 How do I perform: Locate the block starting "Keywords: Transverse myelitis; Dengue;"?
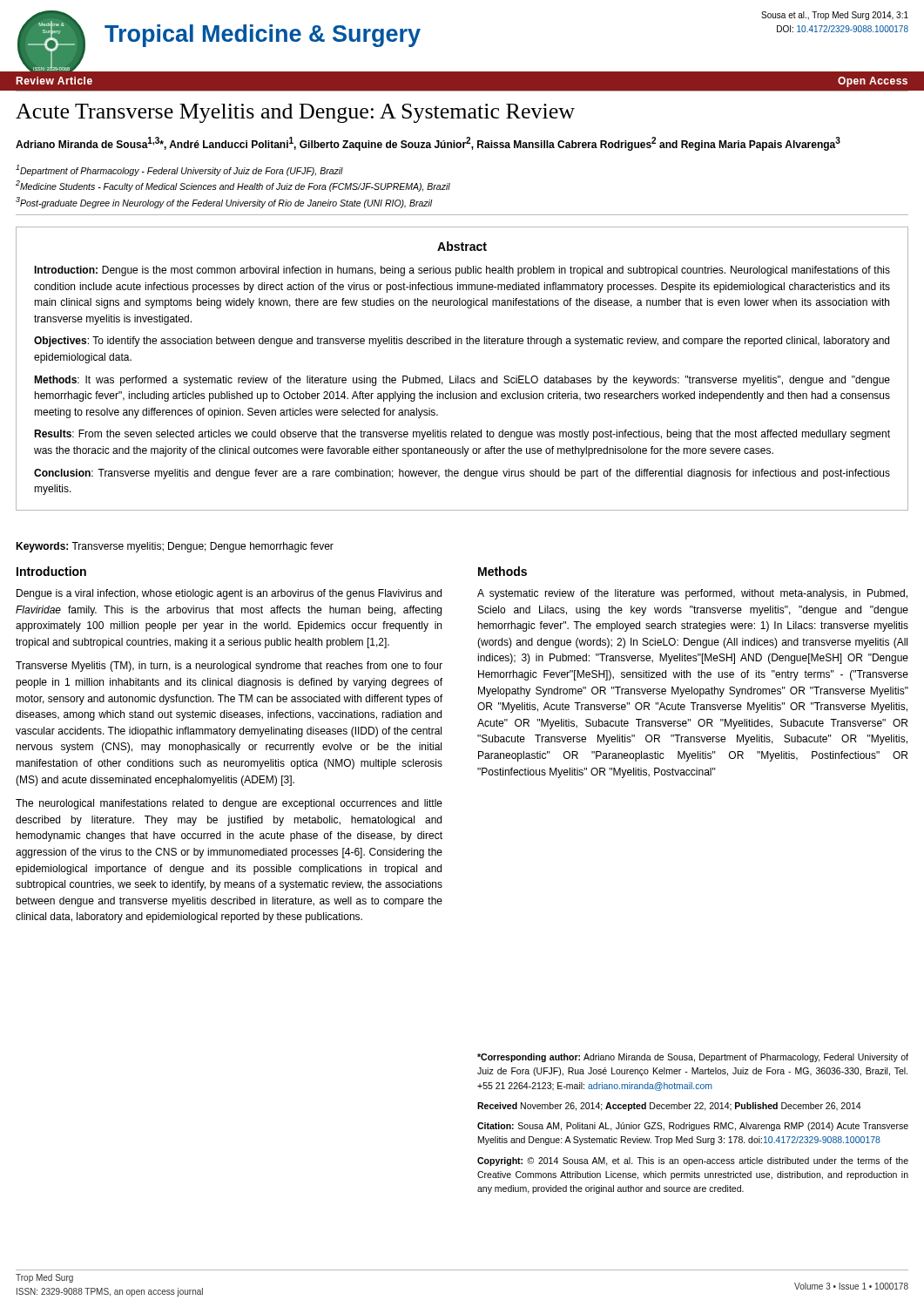175,546
